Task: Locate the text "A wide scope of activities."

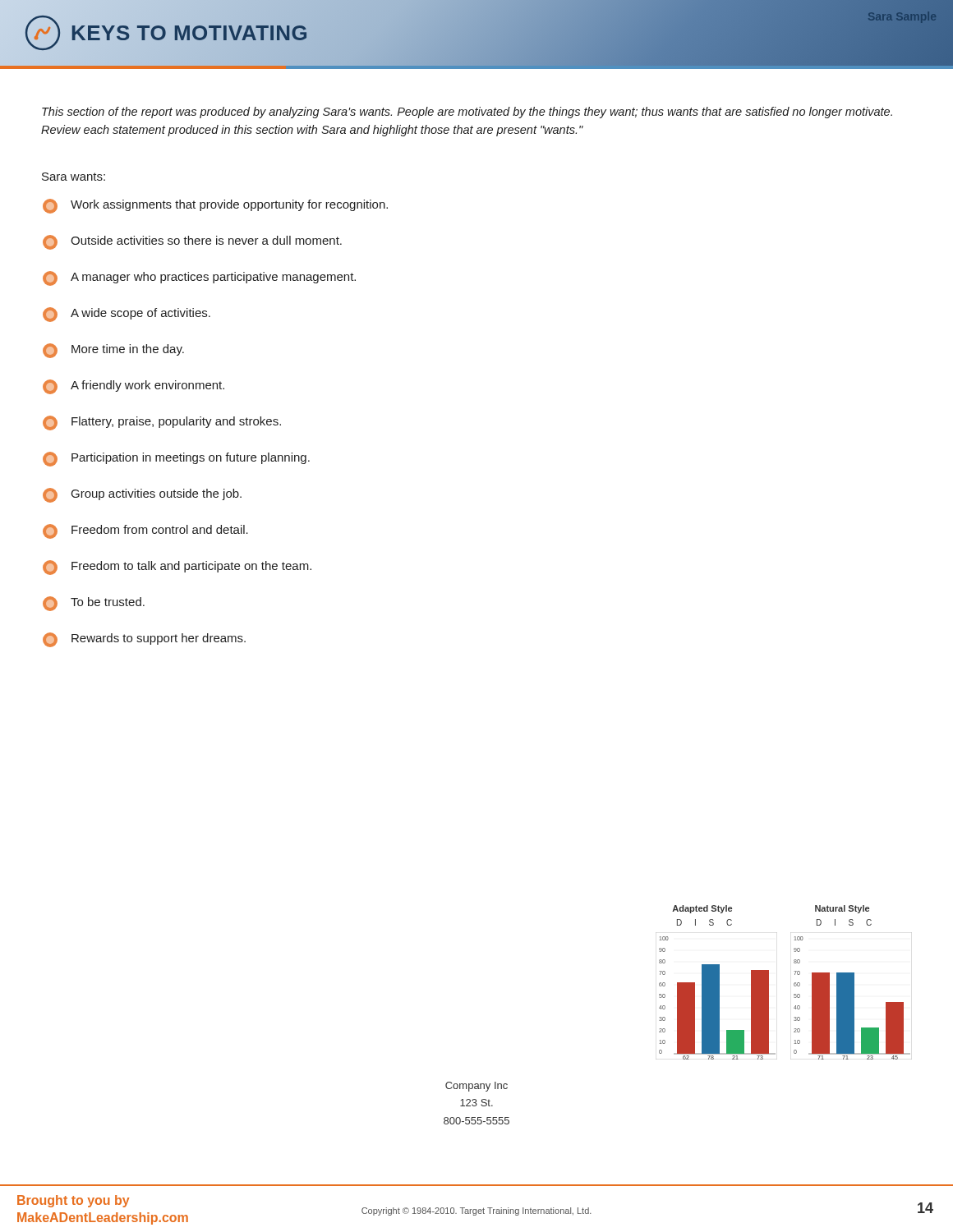Action: tap(127, 315)
